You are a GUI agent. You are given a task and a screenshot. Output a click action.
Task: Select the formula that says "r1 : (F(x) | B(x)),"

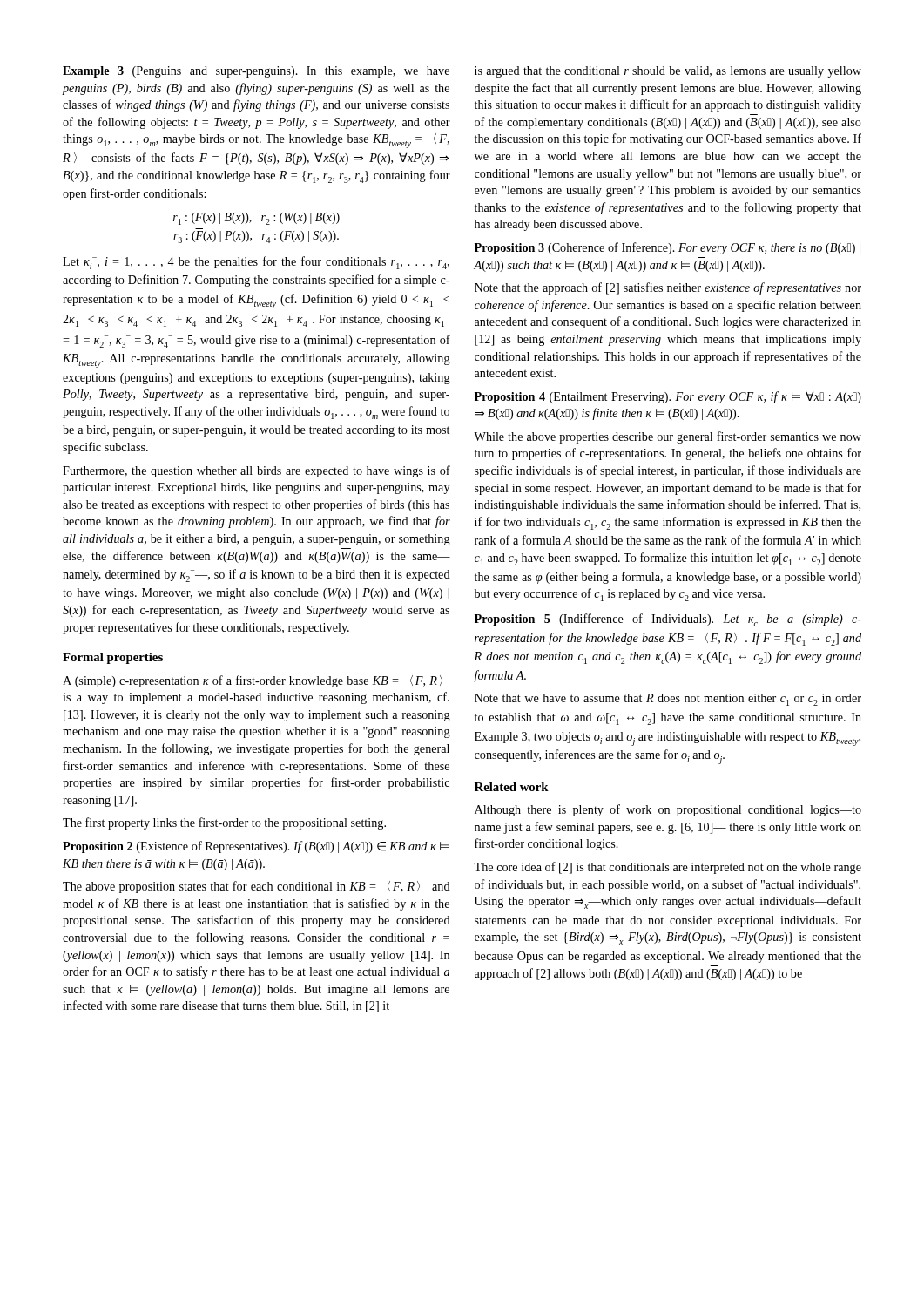coord(256,228)
